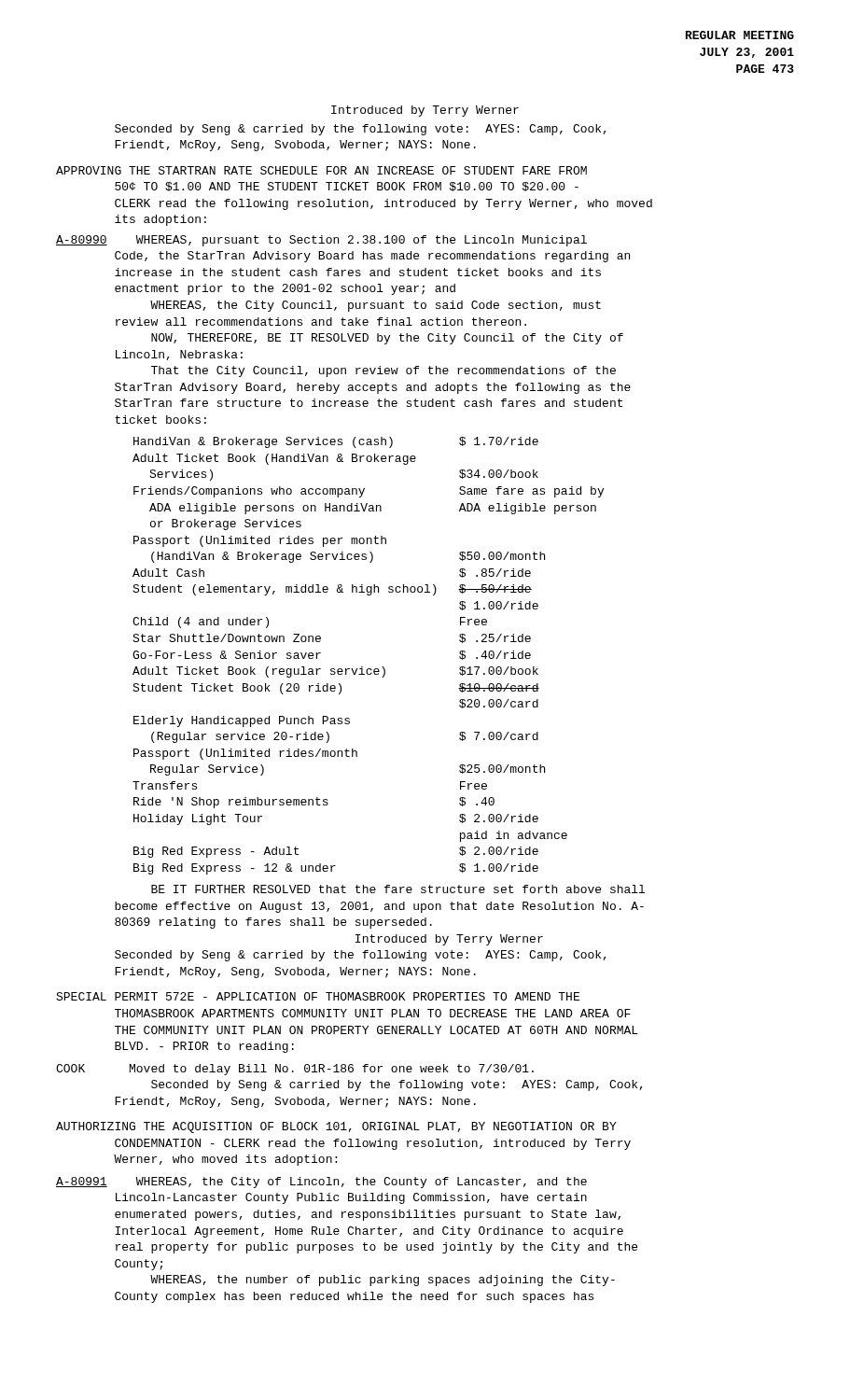The height and width of the screenshot is (1400, 850).
Task: Click on the passage starting "COOK Moved to delay Bill No."
Action: click(x=351, y=1085)
